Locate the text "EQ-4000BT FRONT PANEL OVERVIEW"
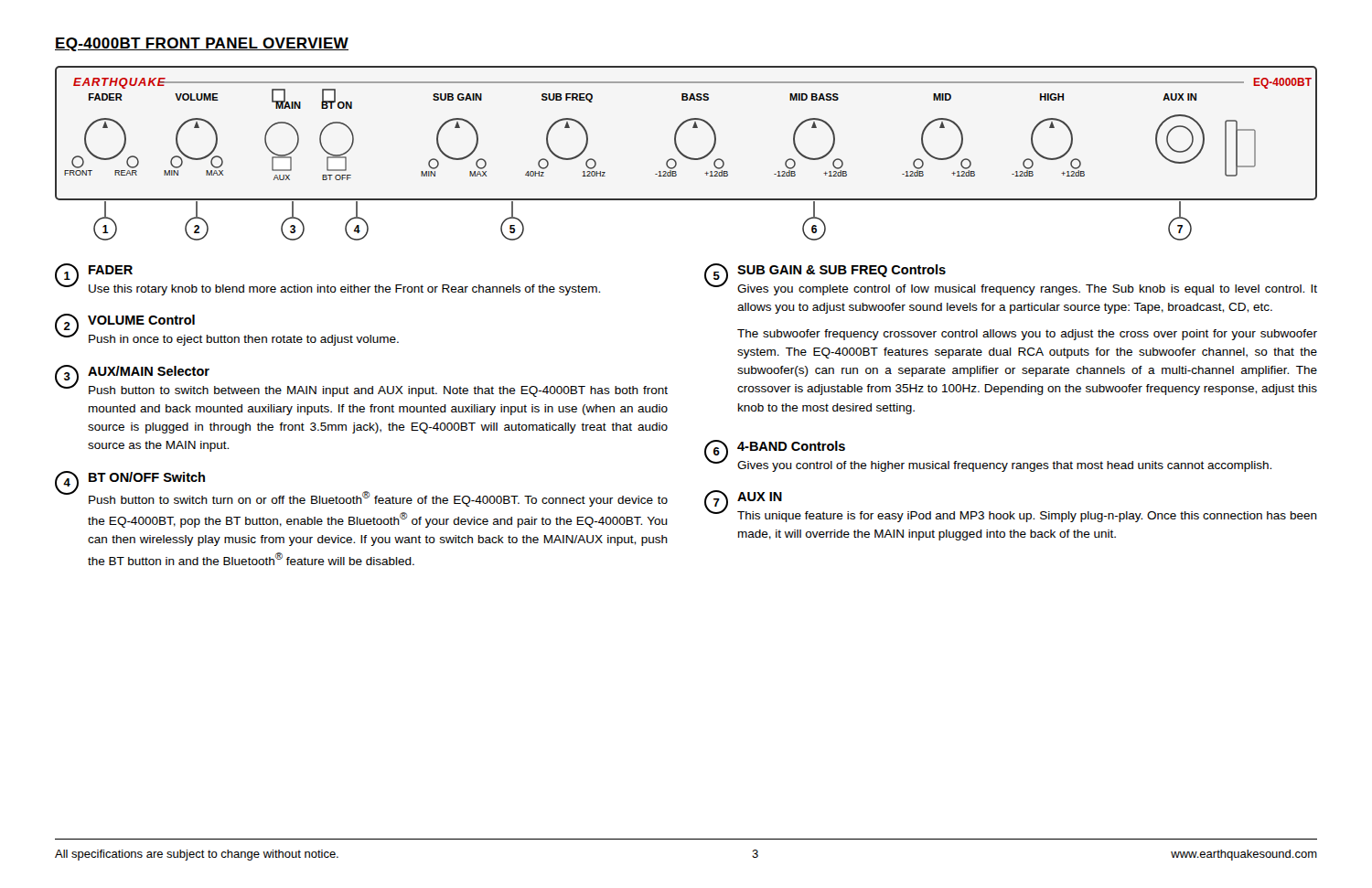 point(202,43)
